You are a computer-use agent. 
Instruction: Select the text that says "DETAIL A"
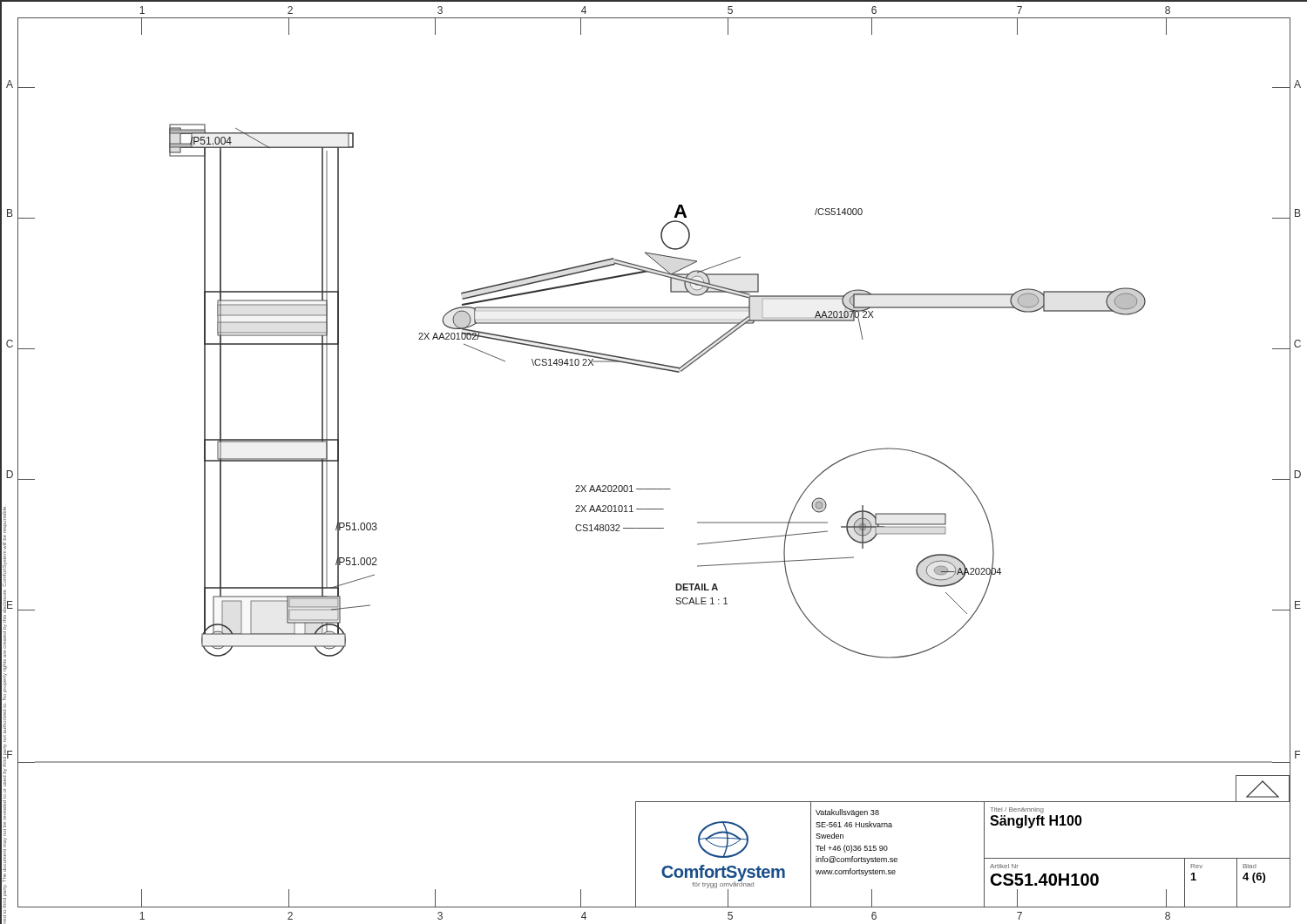click(697, 587)
